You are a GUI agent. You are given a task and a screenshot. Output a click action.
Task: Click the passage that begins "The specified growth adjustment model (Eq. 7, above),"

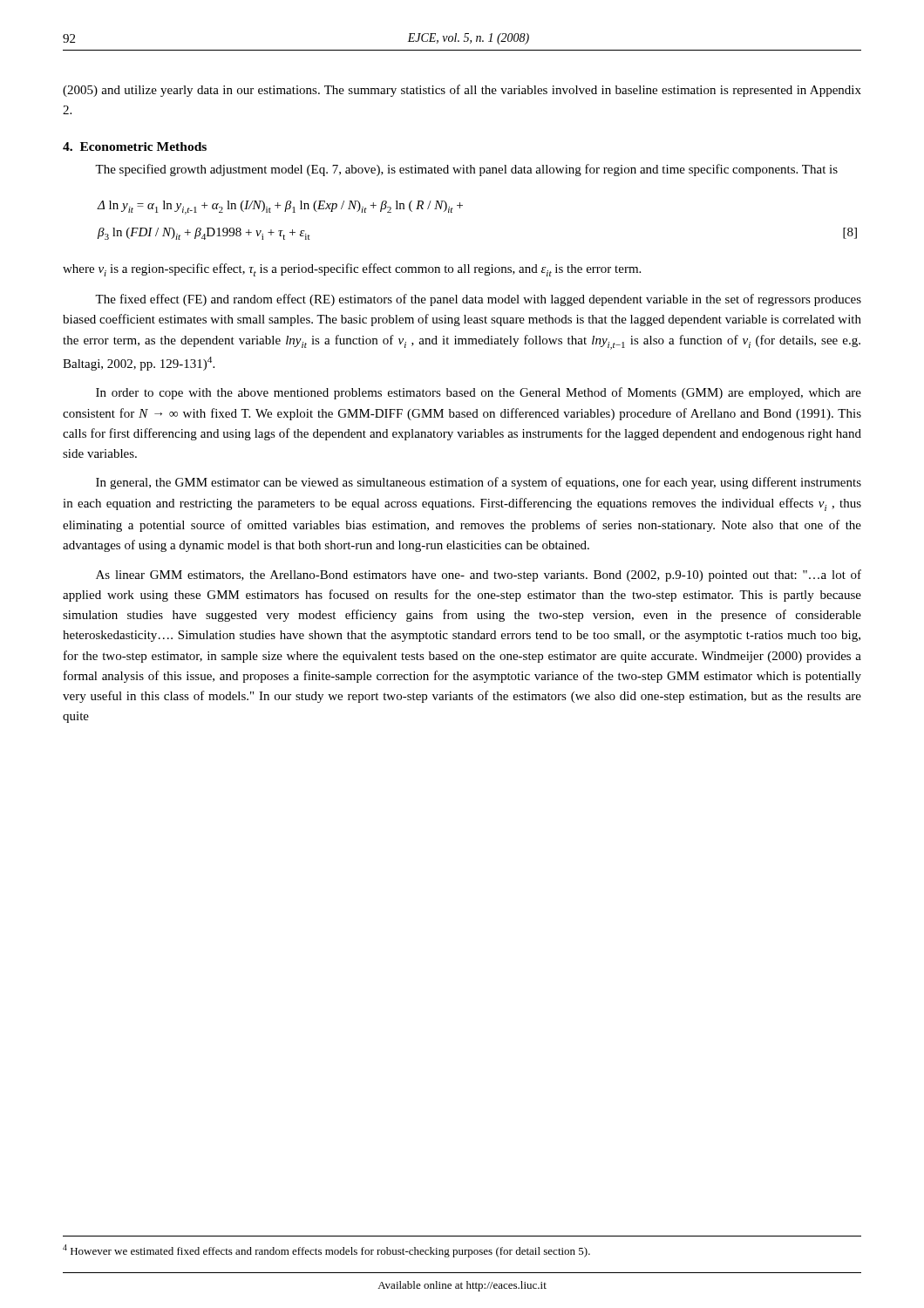(462, 169)
